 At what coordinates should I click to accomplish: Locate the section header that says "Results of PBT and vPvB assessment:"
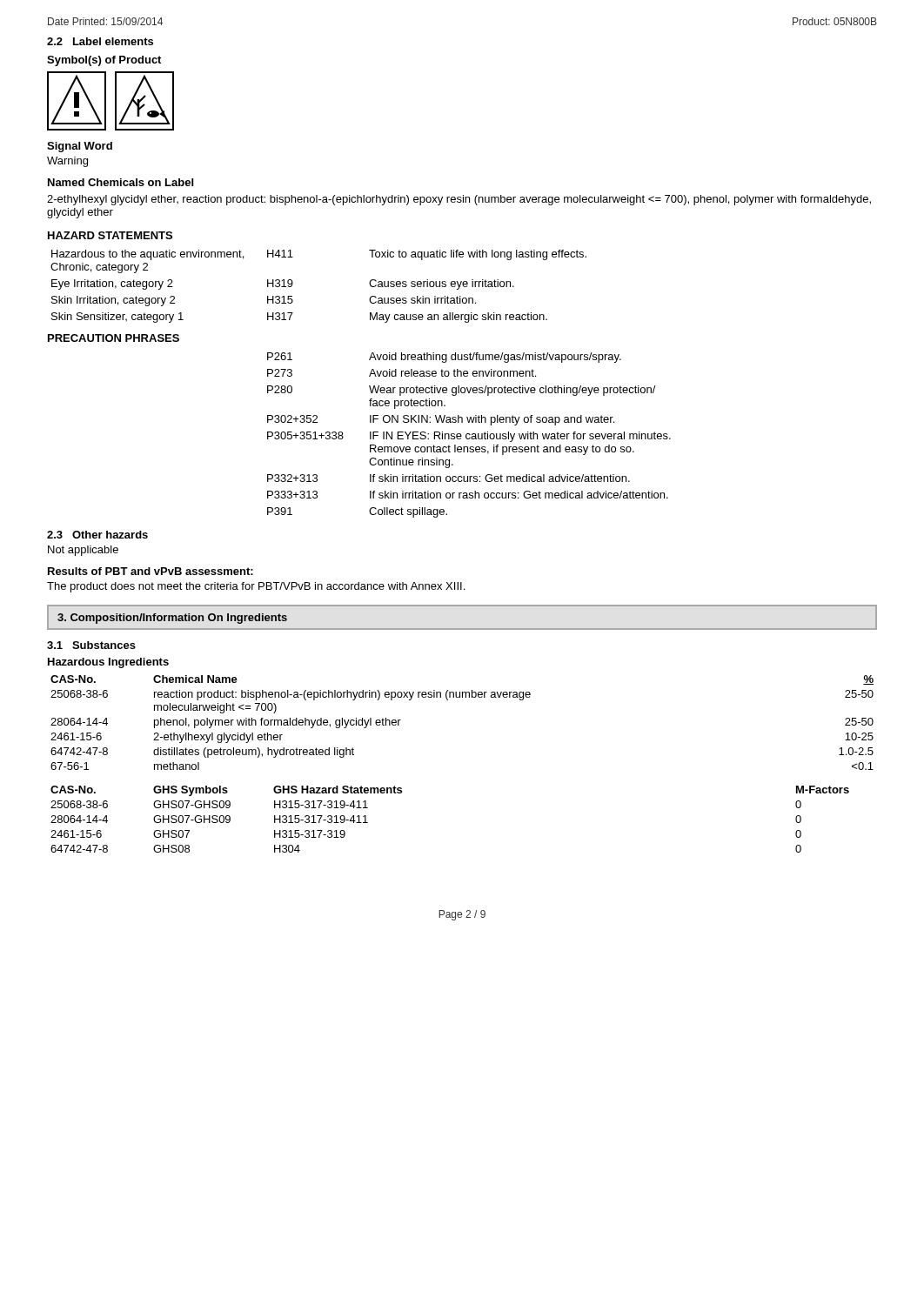point(150,571)
